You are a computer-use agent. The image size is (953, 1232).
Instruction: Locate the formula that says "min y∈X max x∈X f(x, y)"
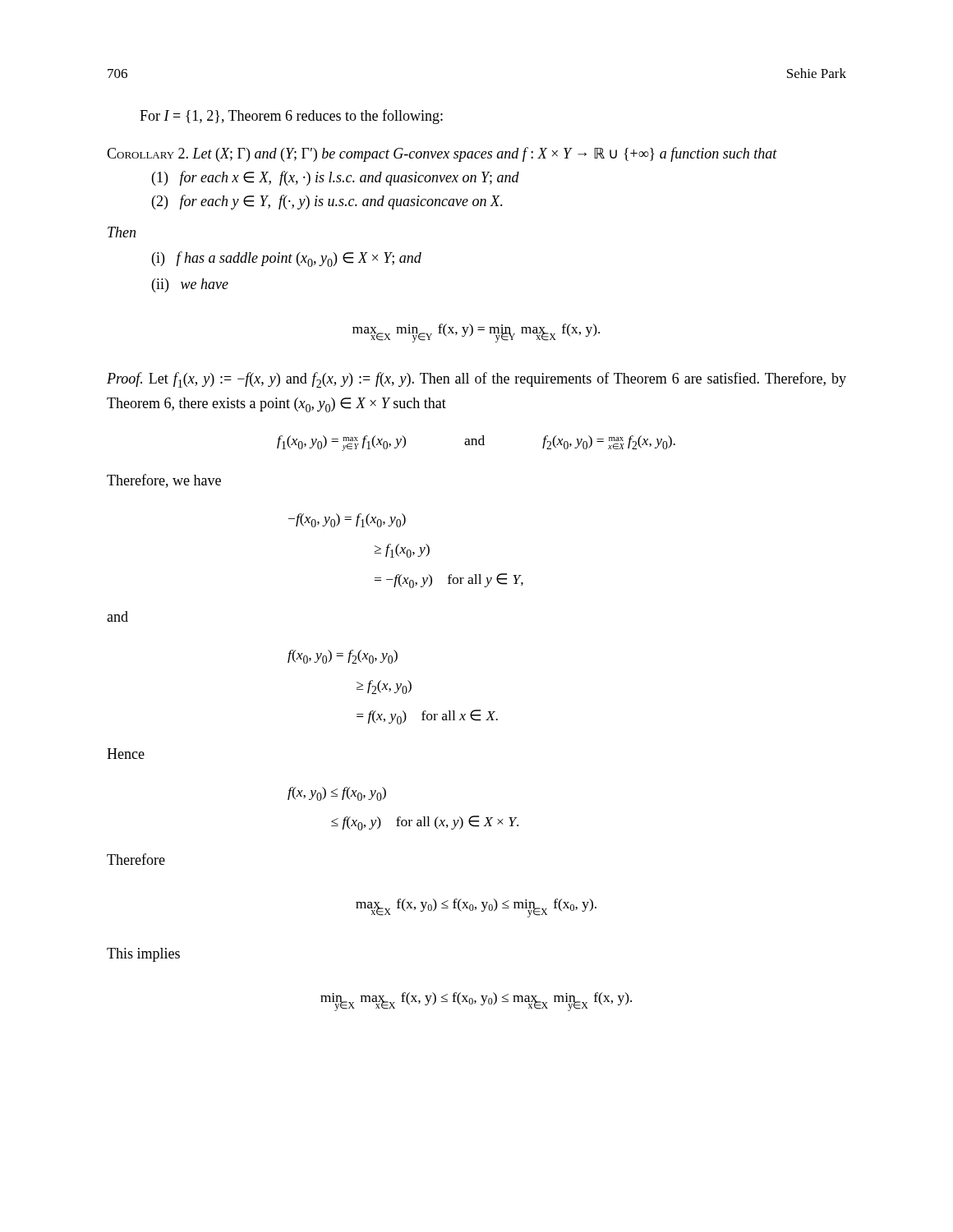476,995
